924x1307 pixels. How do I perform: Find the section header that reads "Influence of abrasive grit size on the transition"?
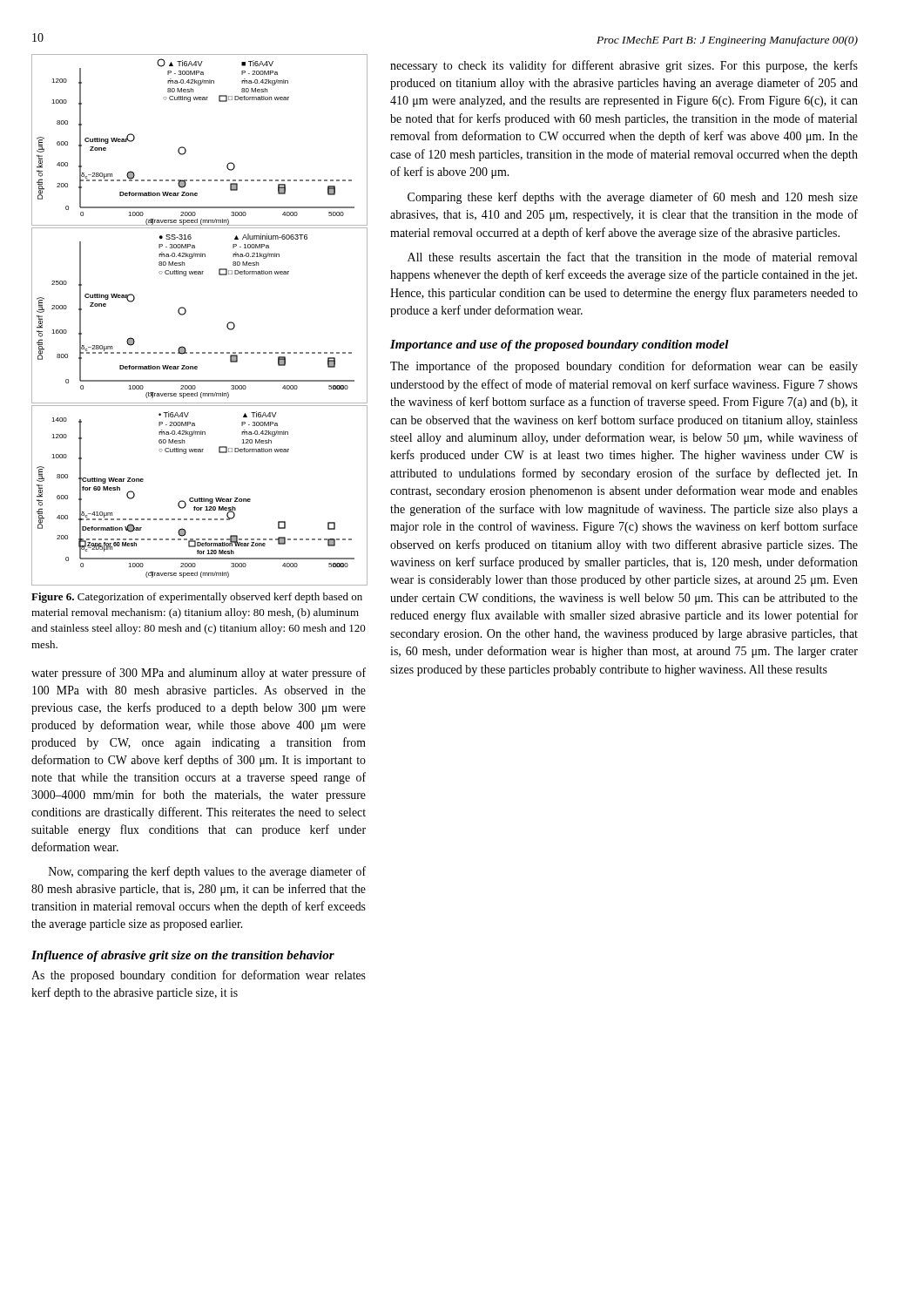pos(183,955)
